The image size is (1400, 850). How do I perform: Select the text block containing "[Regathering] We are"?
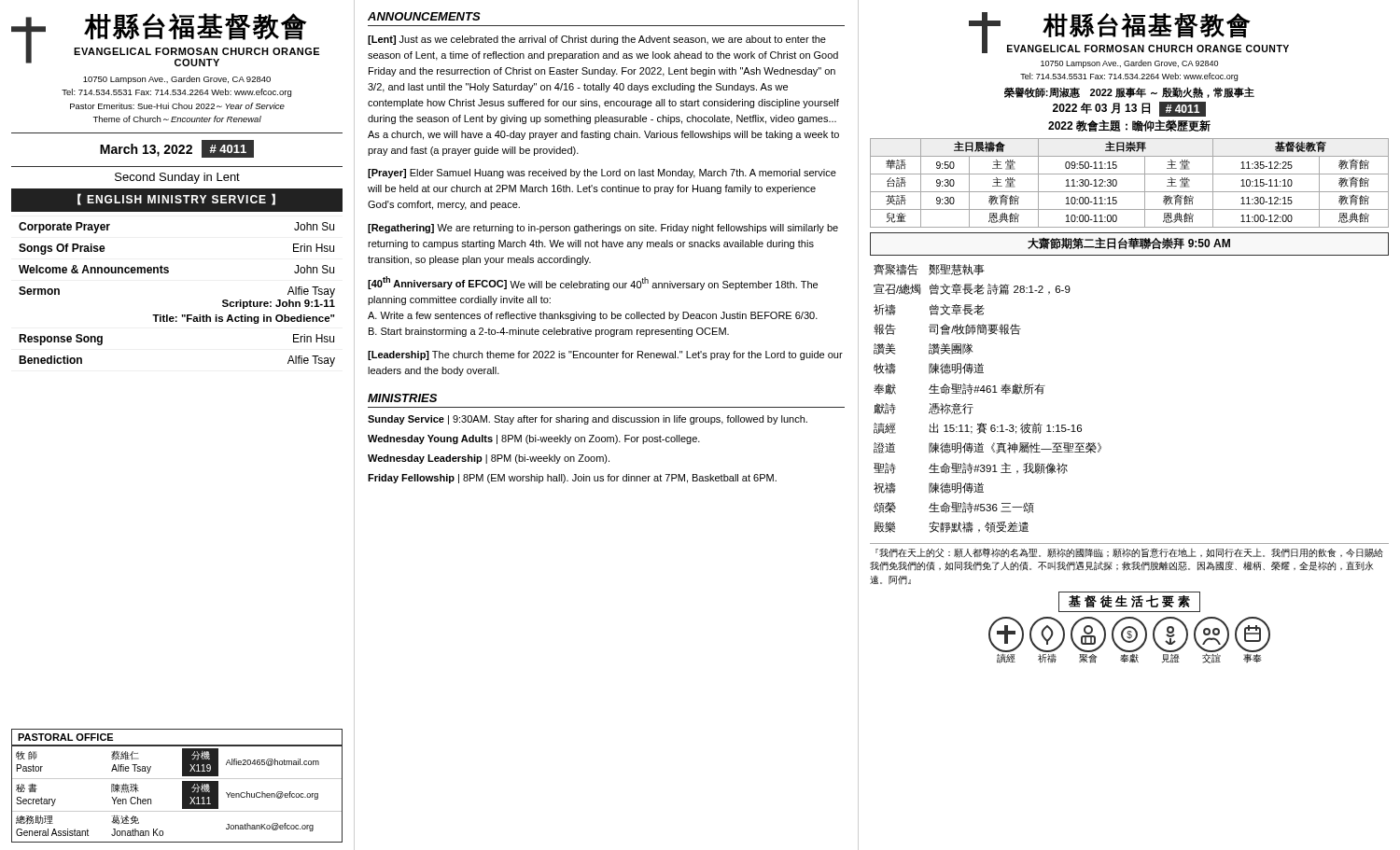pos(606,244)
